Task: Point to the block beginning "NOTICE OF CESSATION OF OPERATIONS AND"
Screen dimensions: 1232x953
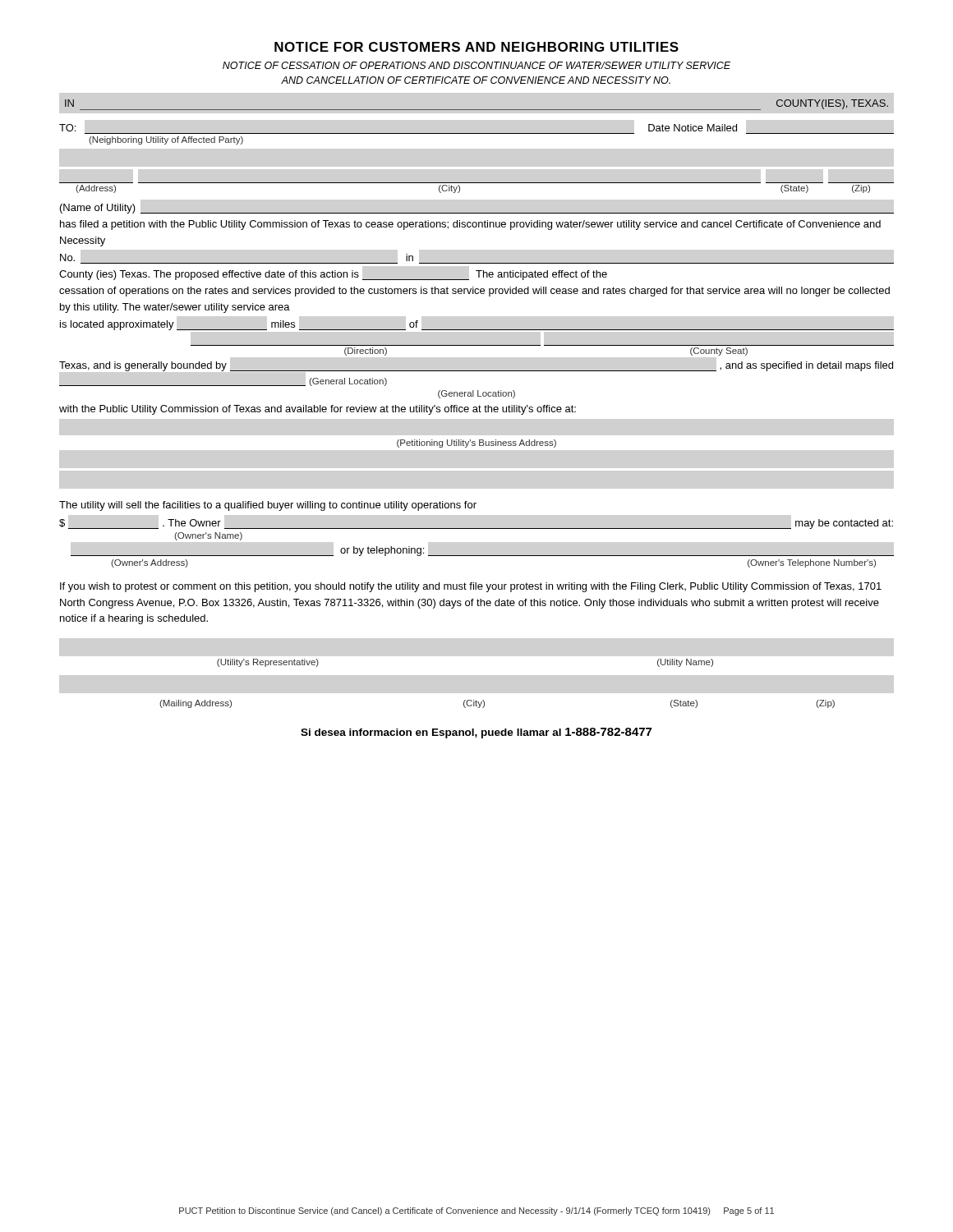Action: [476, 73]
